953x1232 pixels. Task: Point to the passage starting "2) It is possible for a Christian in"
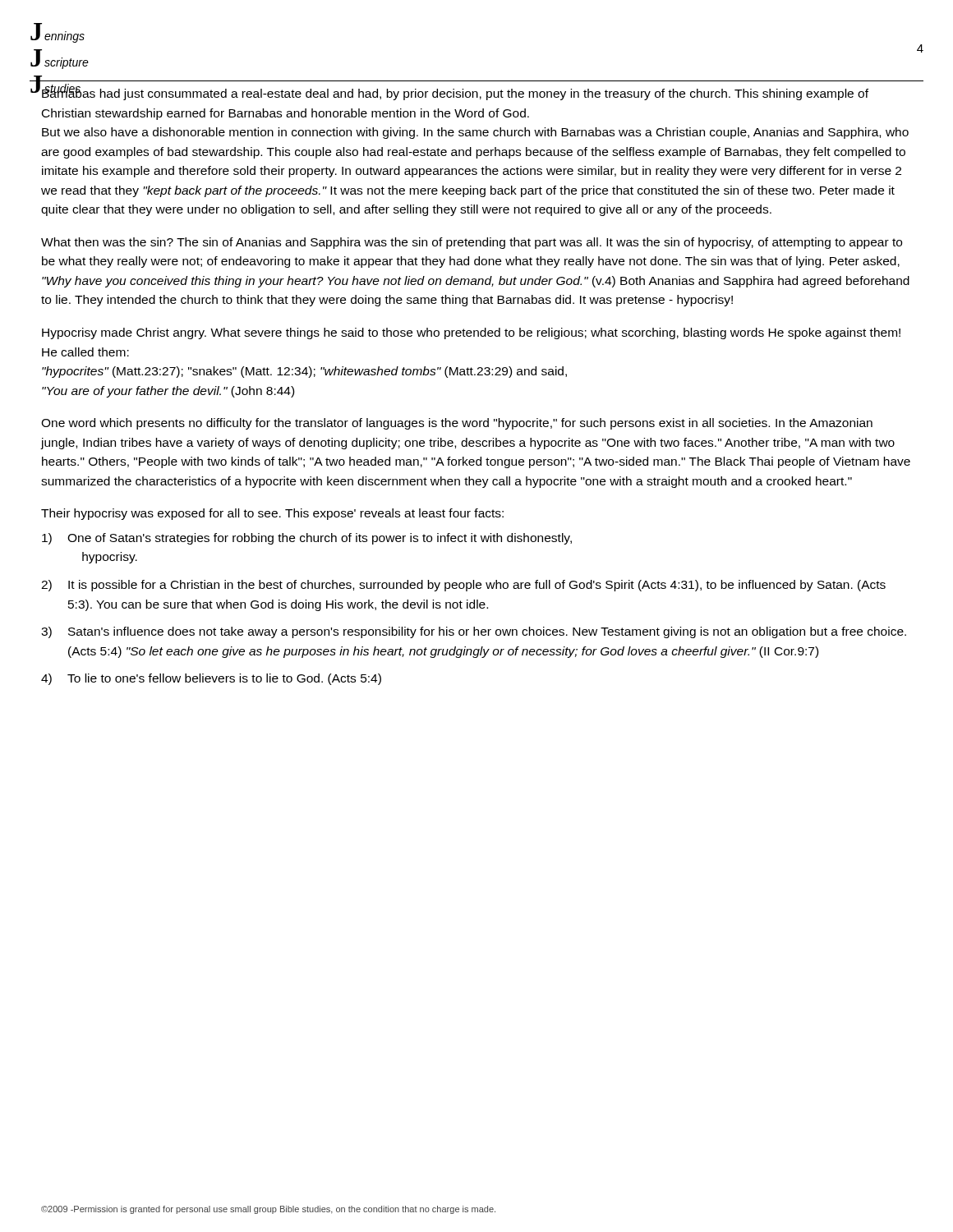tap(476, 594)
